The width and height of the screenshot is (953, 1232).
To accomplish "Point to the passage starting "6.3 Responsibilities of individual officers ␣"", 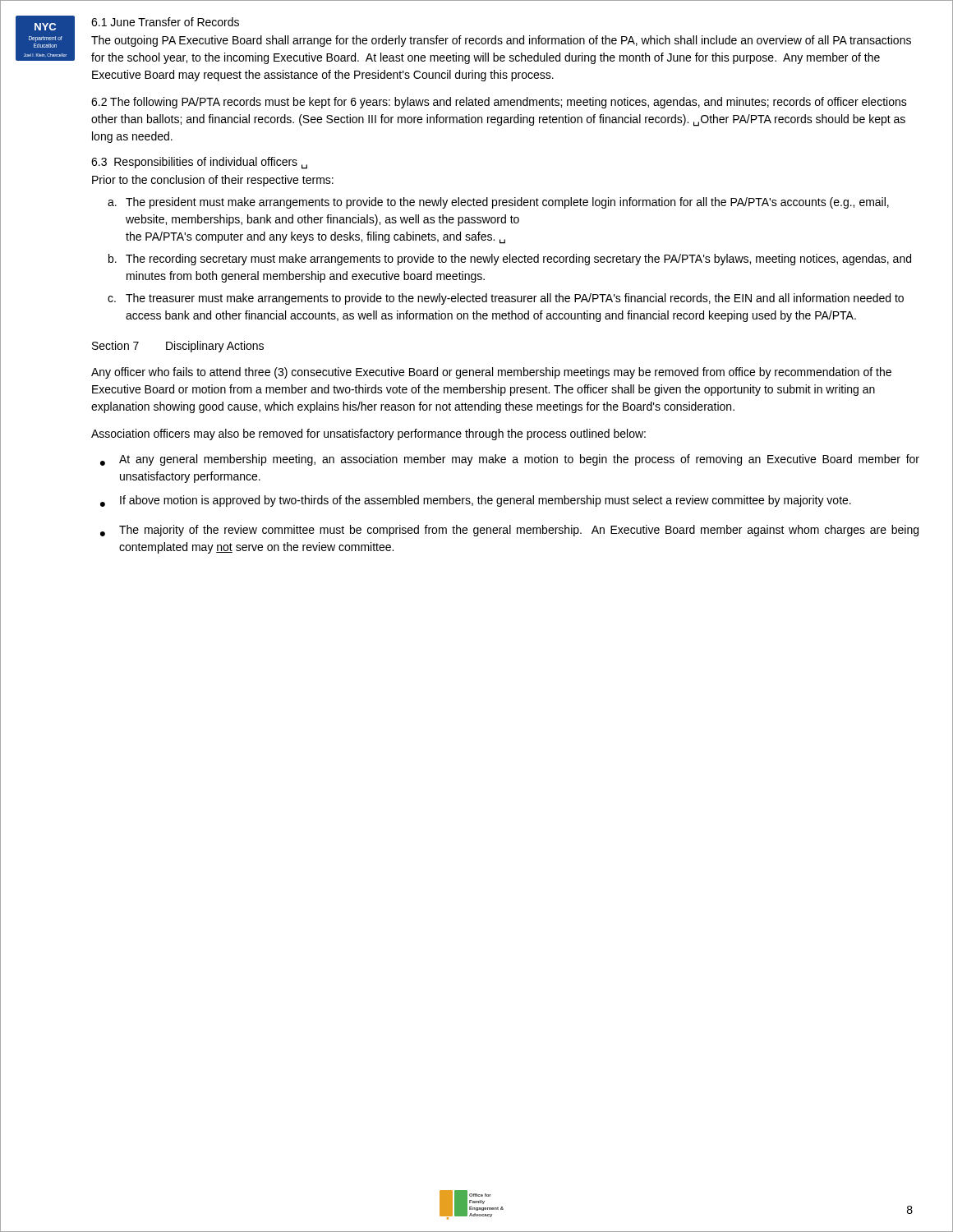I will point(200,162).
